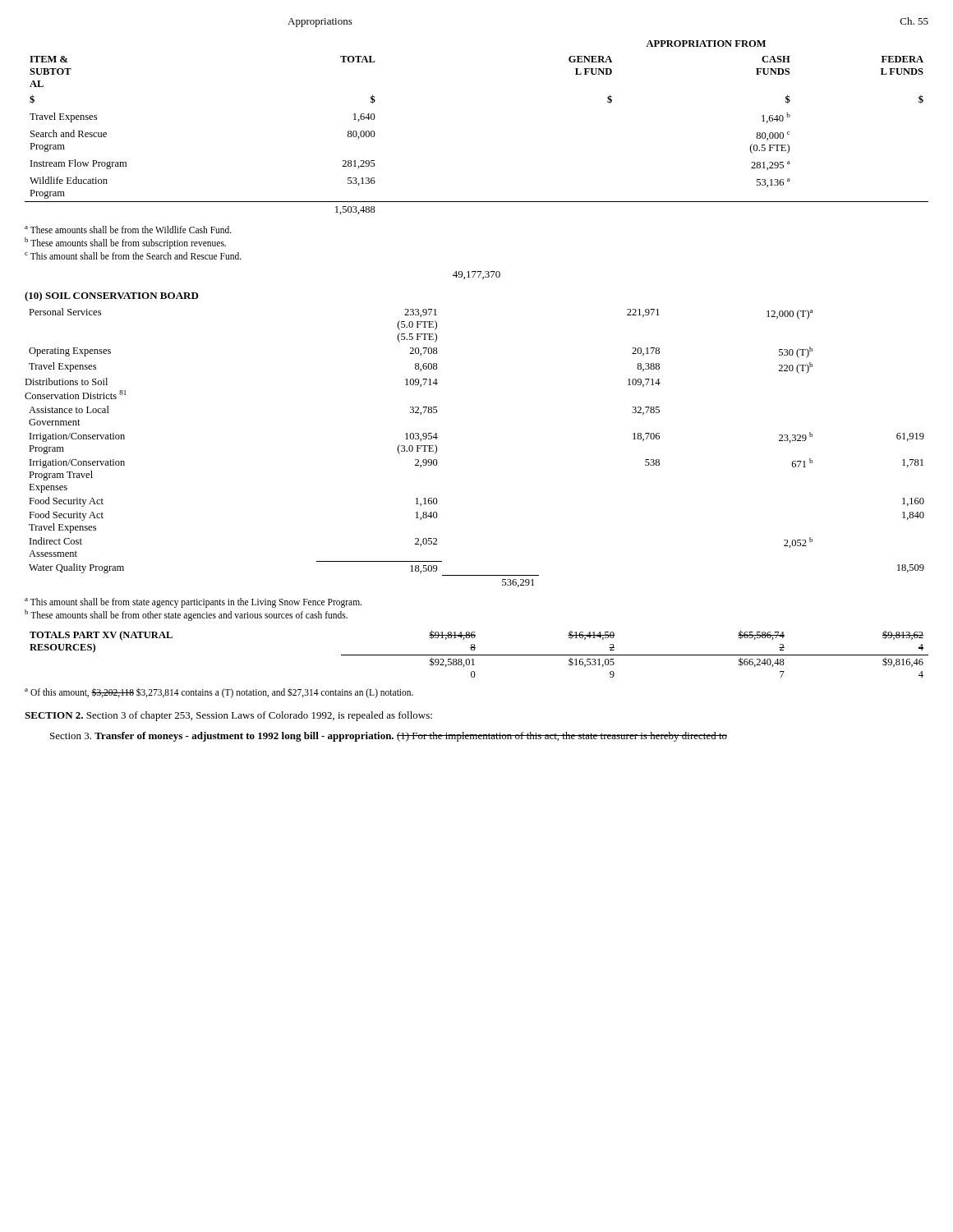
Task: Click on the region starting "Section 3. Transfer of"
Action: (x=476, y=736)
